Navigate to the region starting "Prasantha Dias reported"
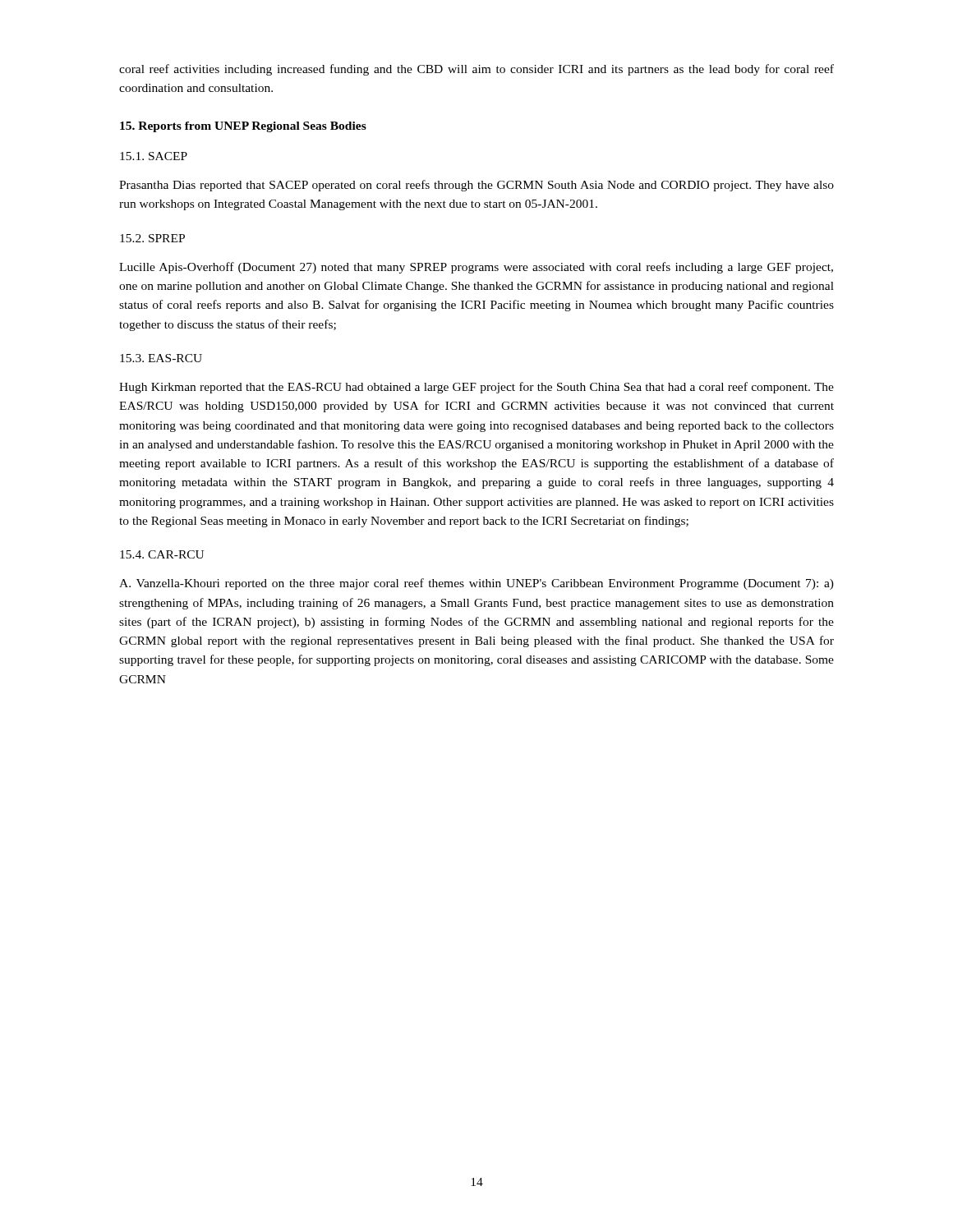 click(x=476, y=194)
